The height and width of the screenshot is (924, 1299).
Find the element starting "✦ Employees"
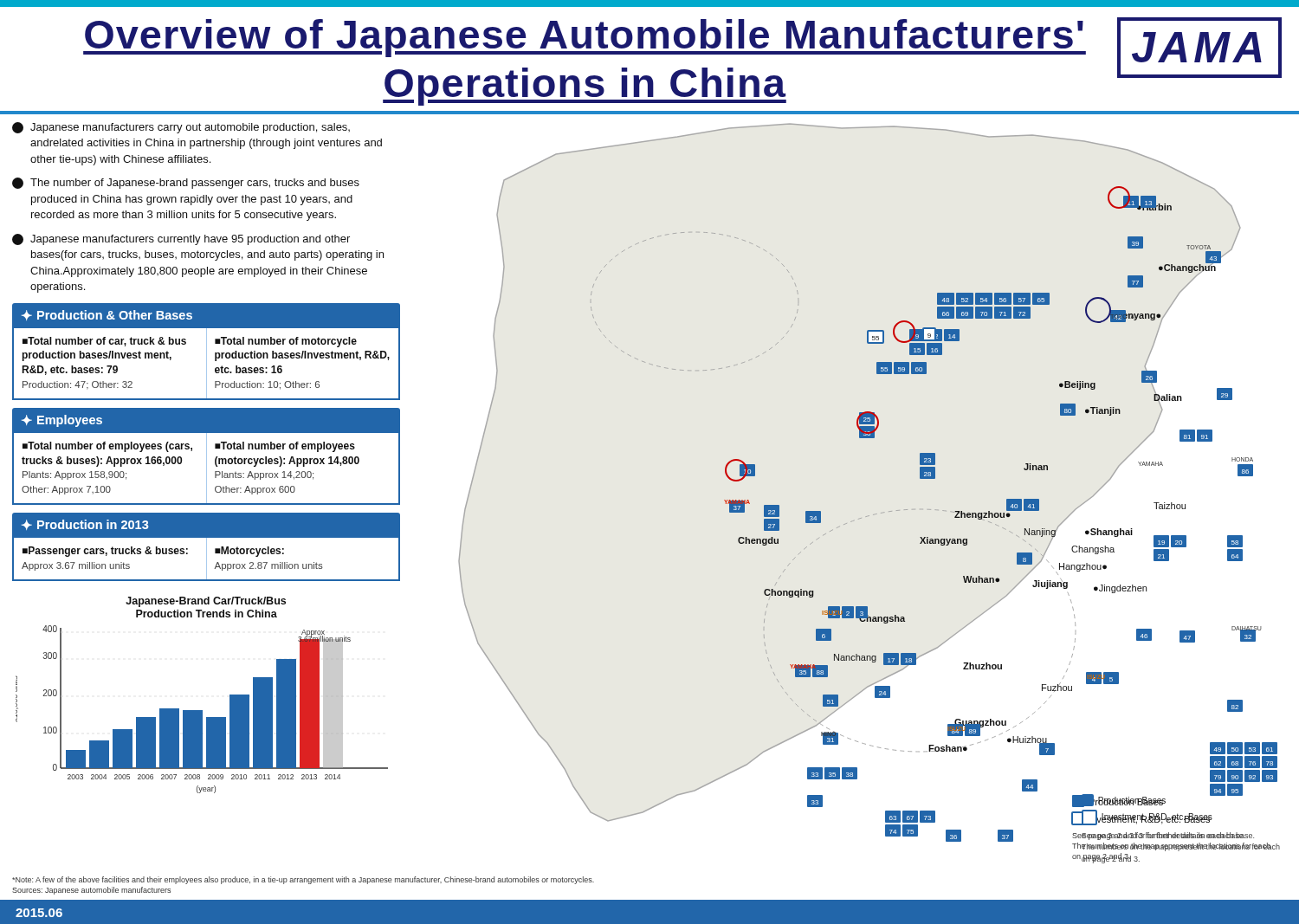click(x=62, y=420)
